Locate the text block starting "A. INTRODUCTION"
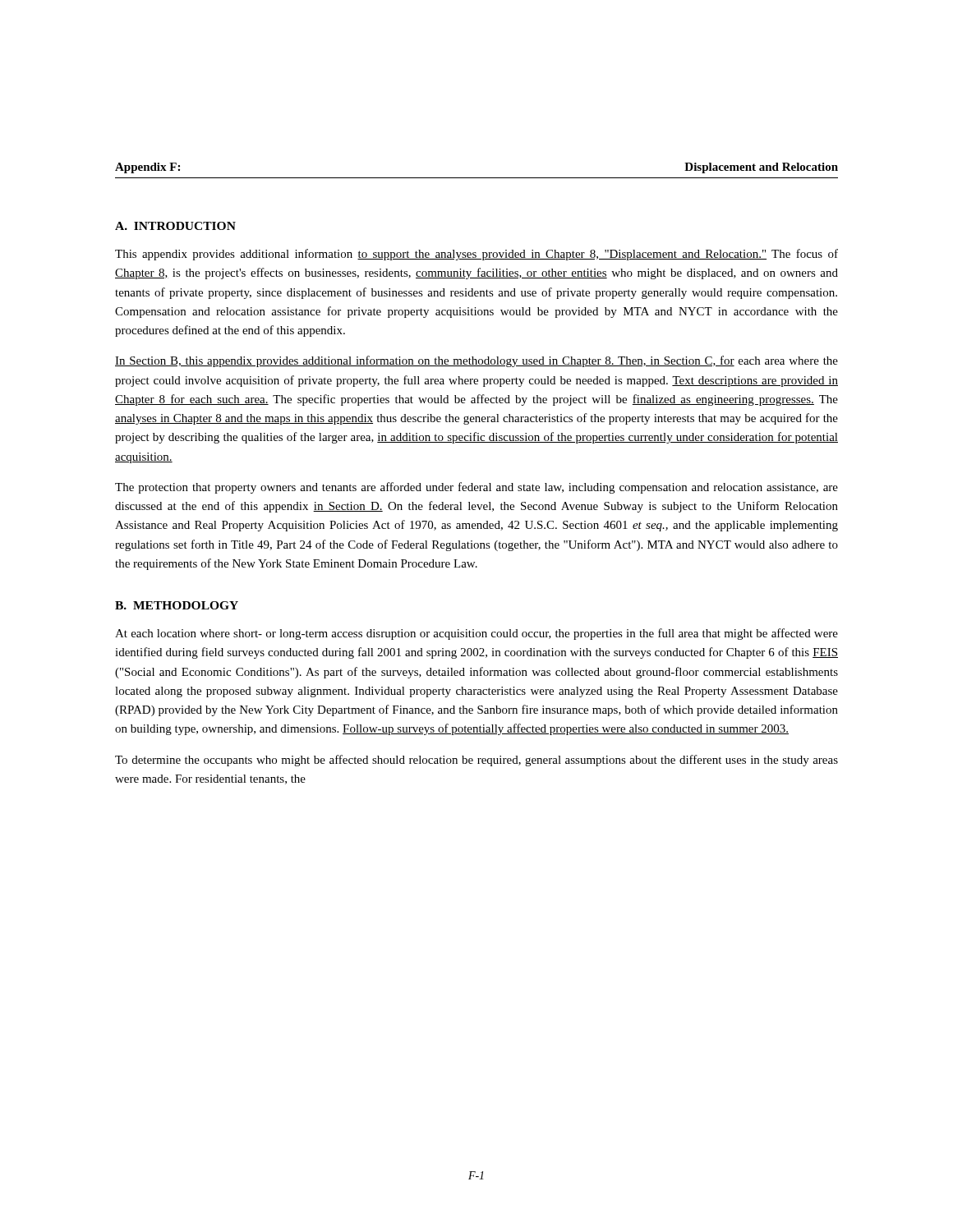The width and height of the screenshot is (953, 1232). [x=175, y=225]
